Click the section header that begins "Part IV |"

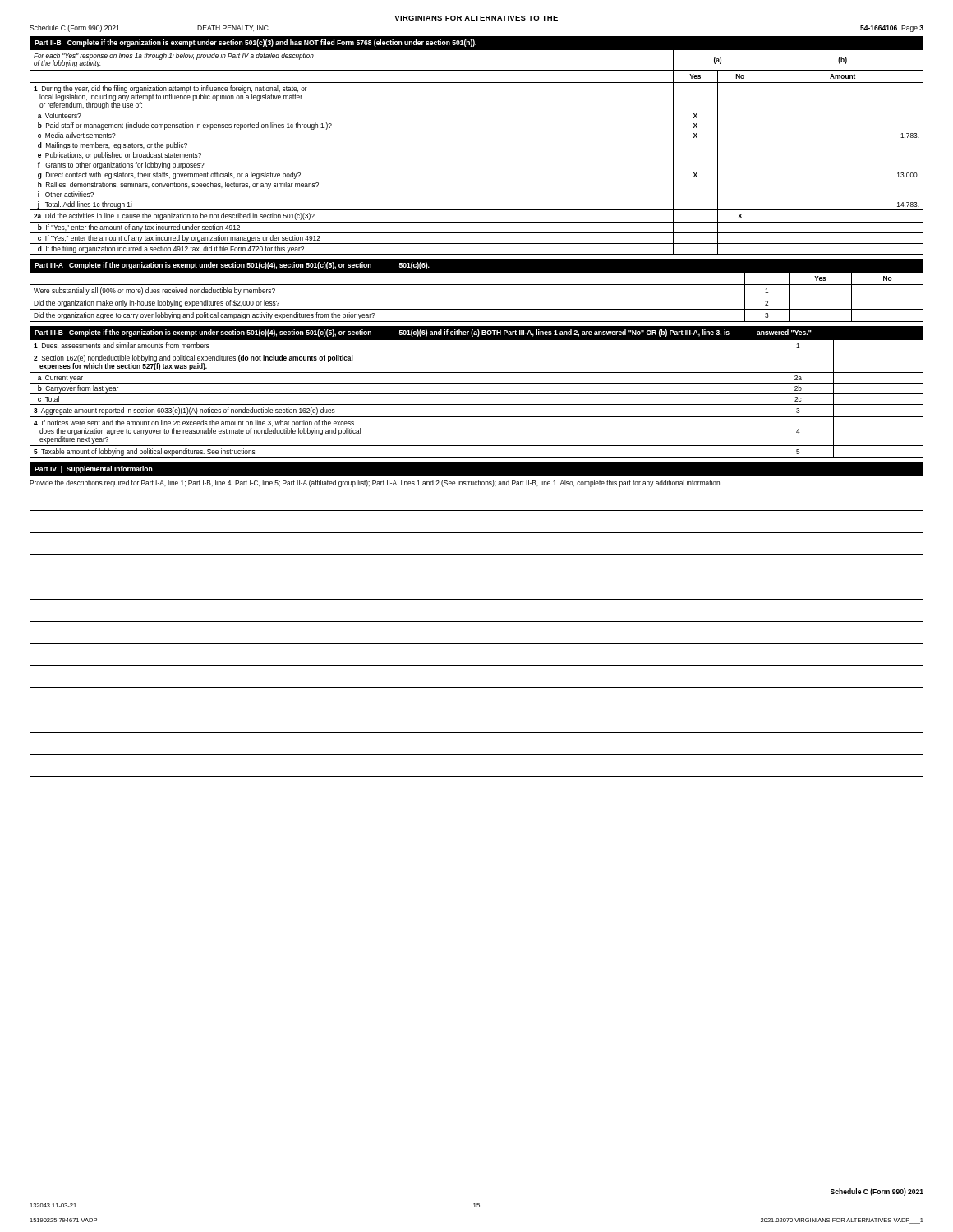(x=93, y=469)
